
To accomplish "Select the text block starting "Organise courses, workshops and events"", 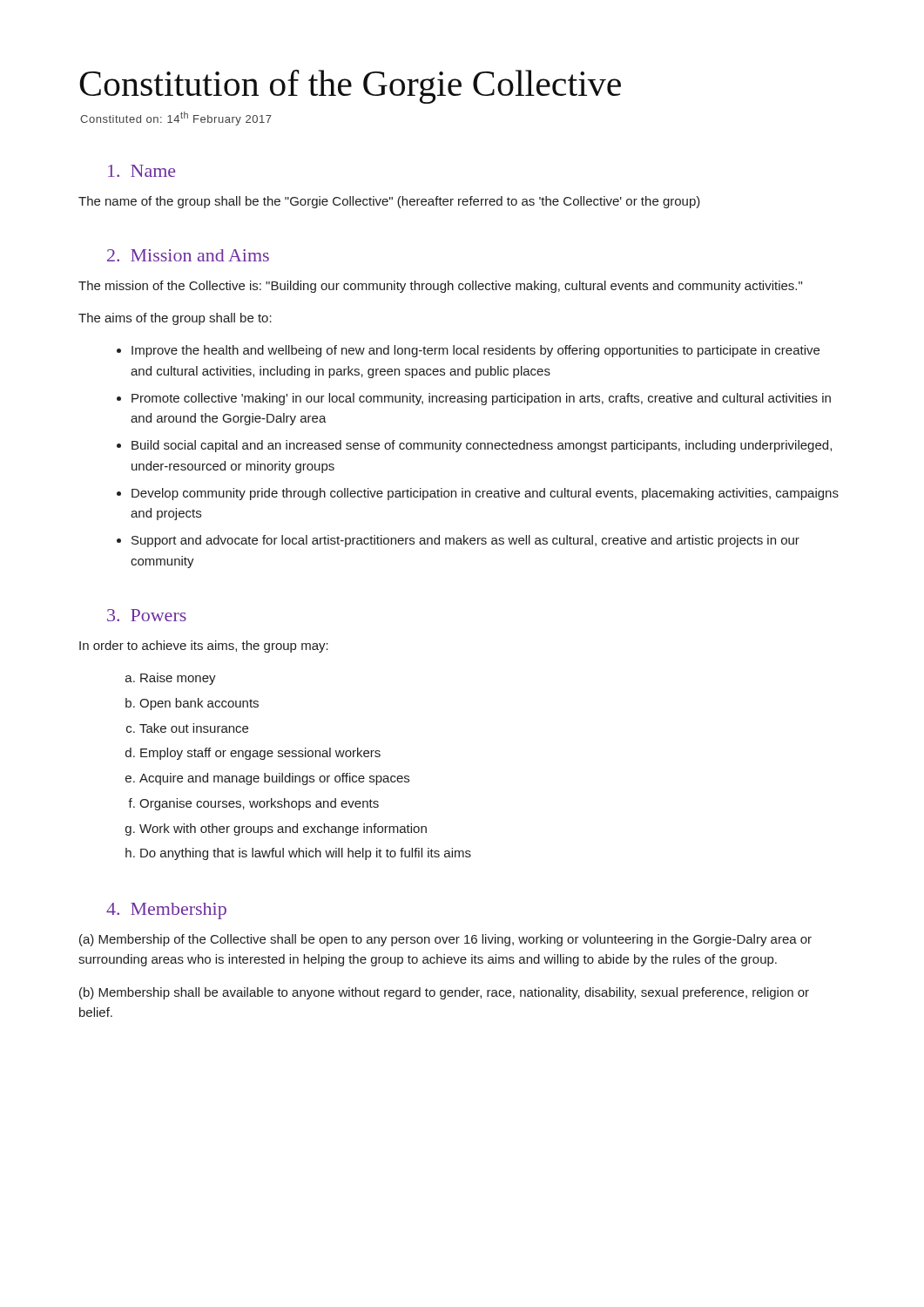I will [259, 803].
